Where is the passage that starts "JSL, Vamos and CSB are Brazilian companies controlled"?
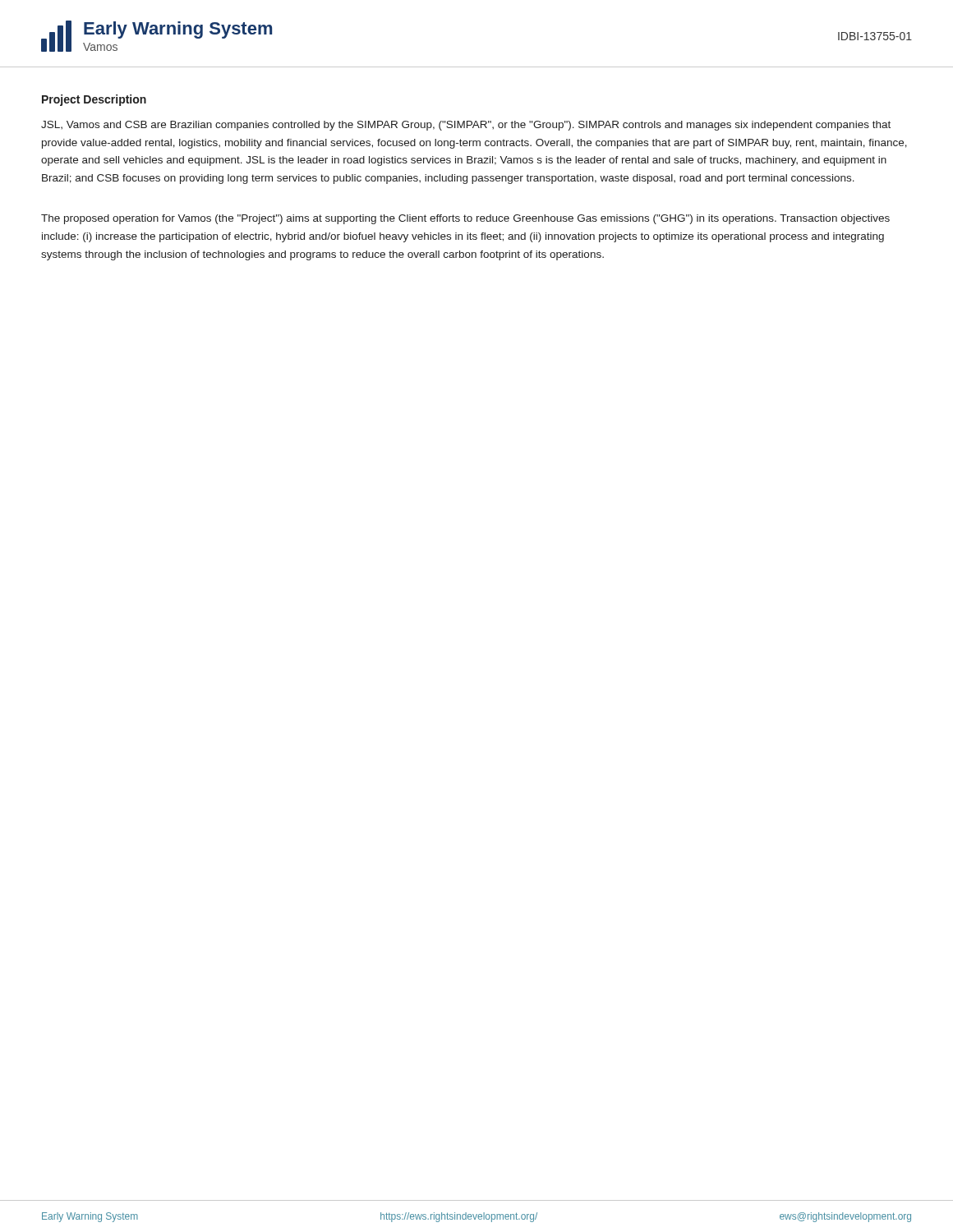The image size is (953, 1232). tap(474, 151)
